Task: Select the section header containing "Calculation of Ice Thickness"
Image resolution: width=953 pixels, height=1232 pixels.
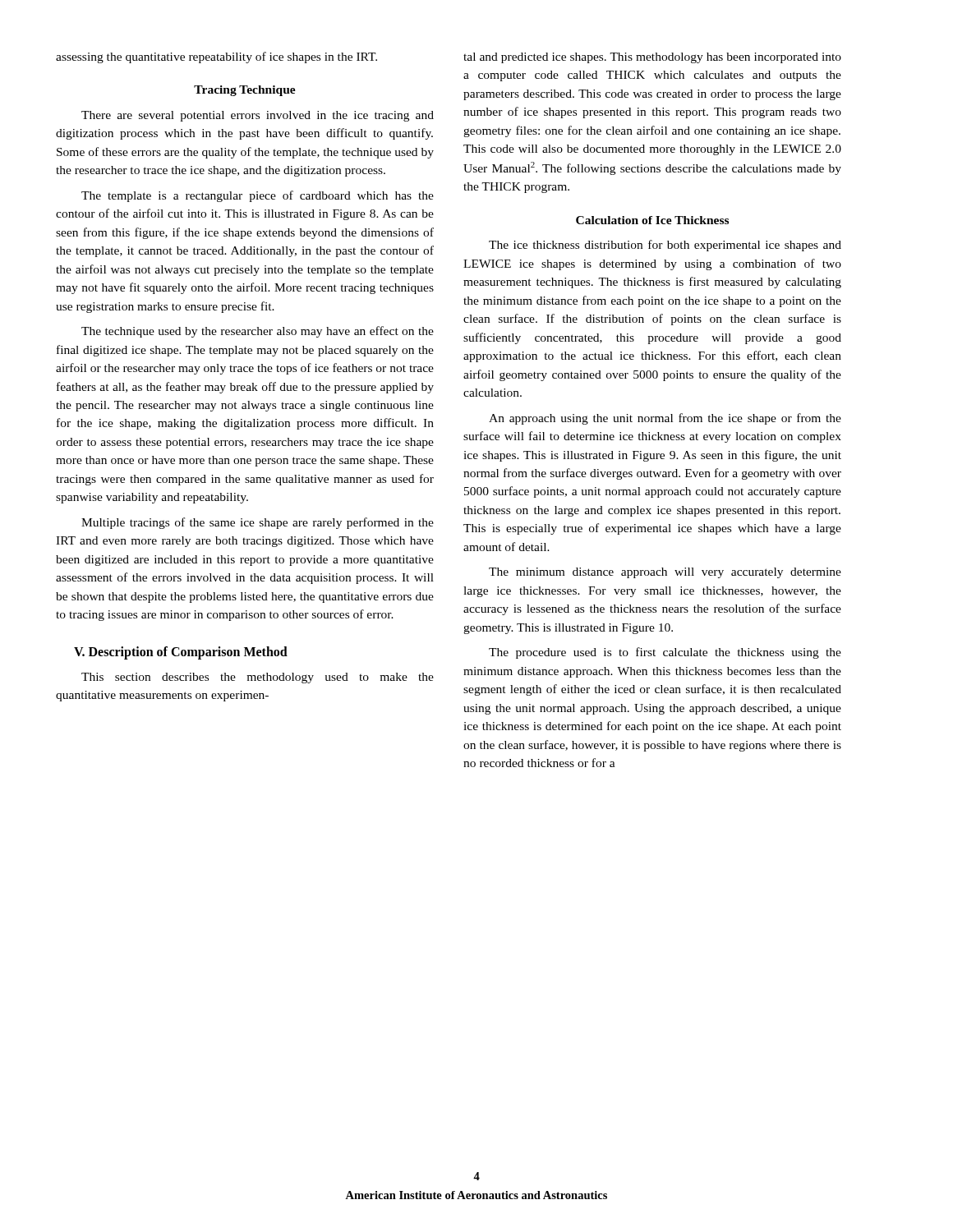Action: click(652, 220)
